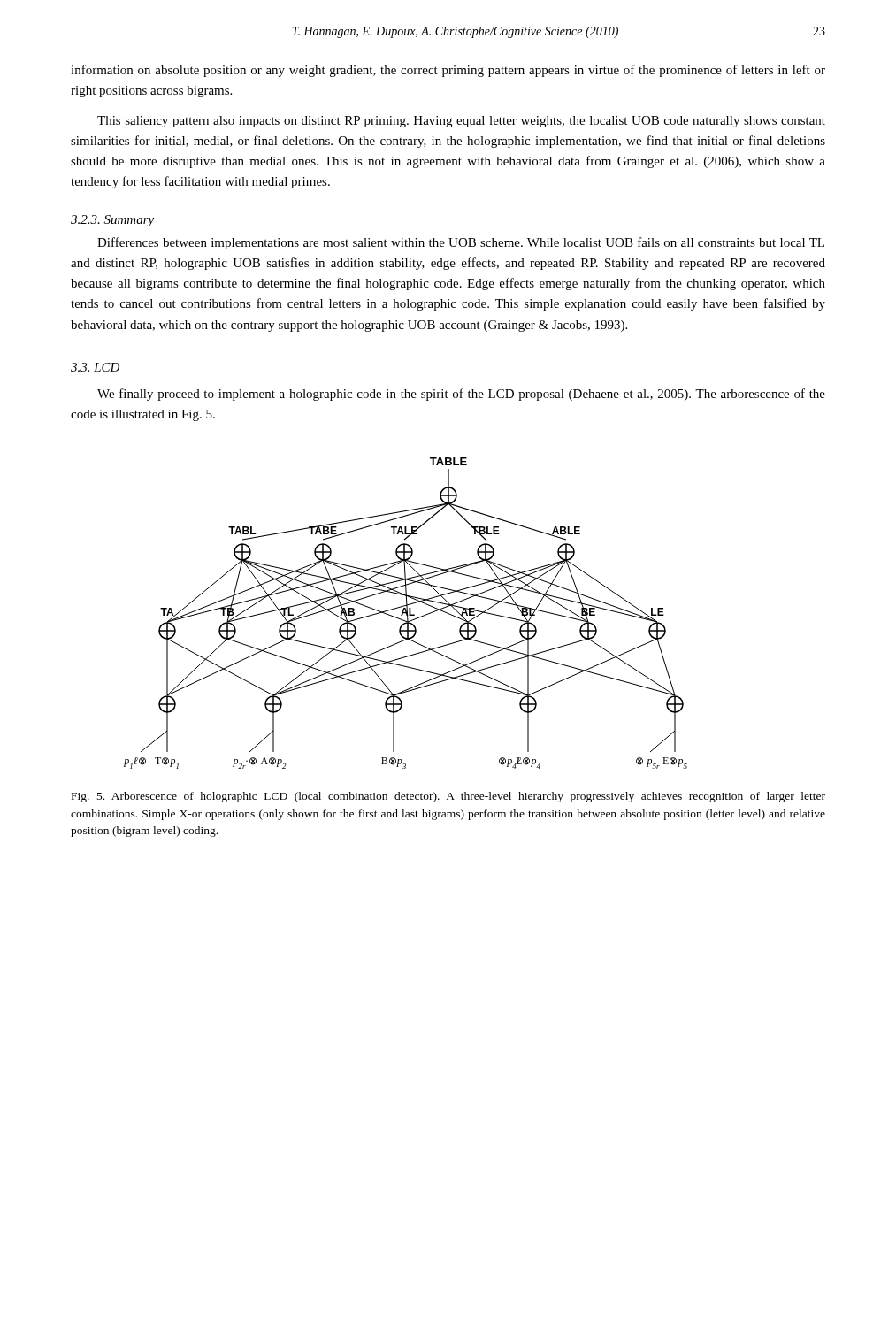Locate the block of text that opens with "We finally proceed to"
Image resolution: width=896 pixels, height=1327 pixels.
click(x=448, y=404)
